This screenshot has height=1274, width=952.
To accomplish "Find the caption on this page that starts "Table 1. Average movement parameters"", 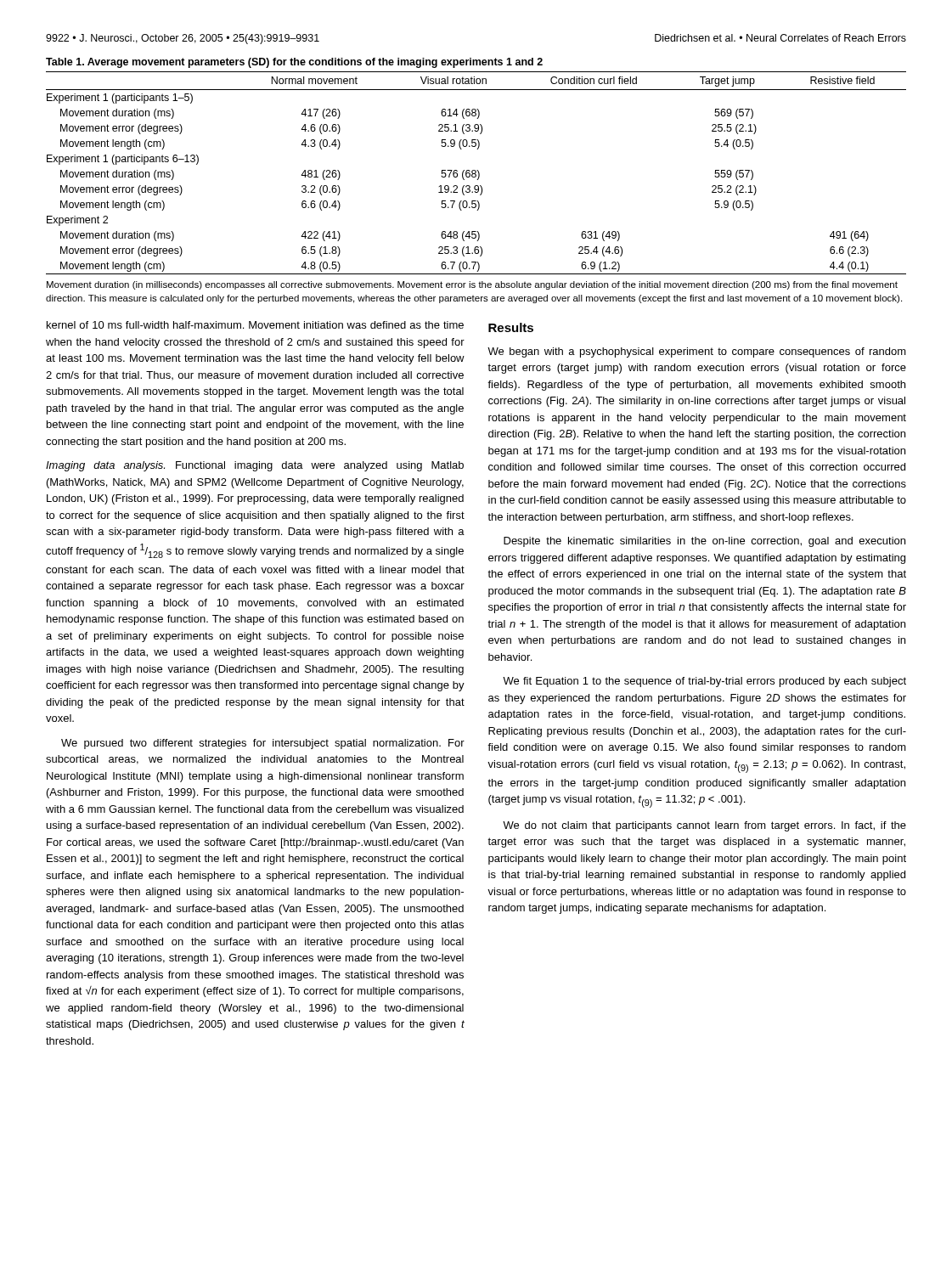I will point(294,62).
